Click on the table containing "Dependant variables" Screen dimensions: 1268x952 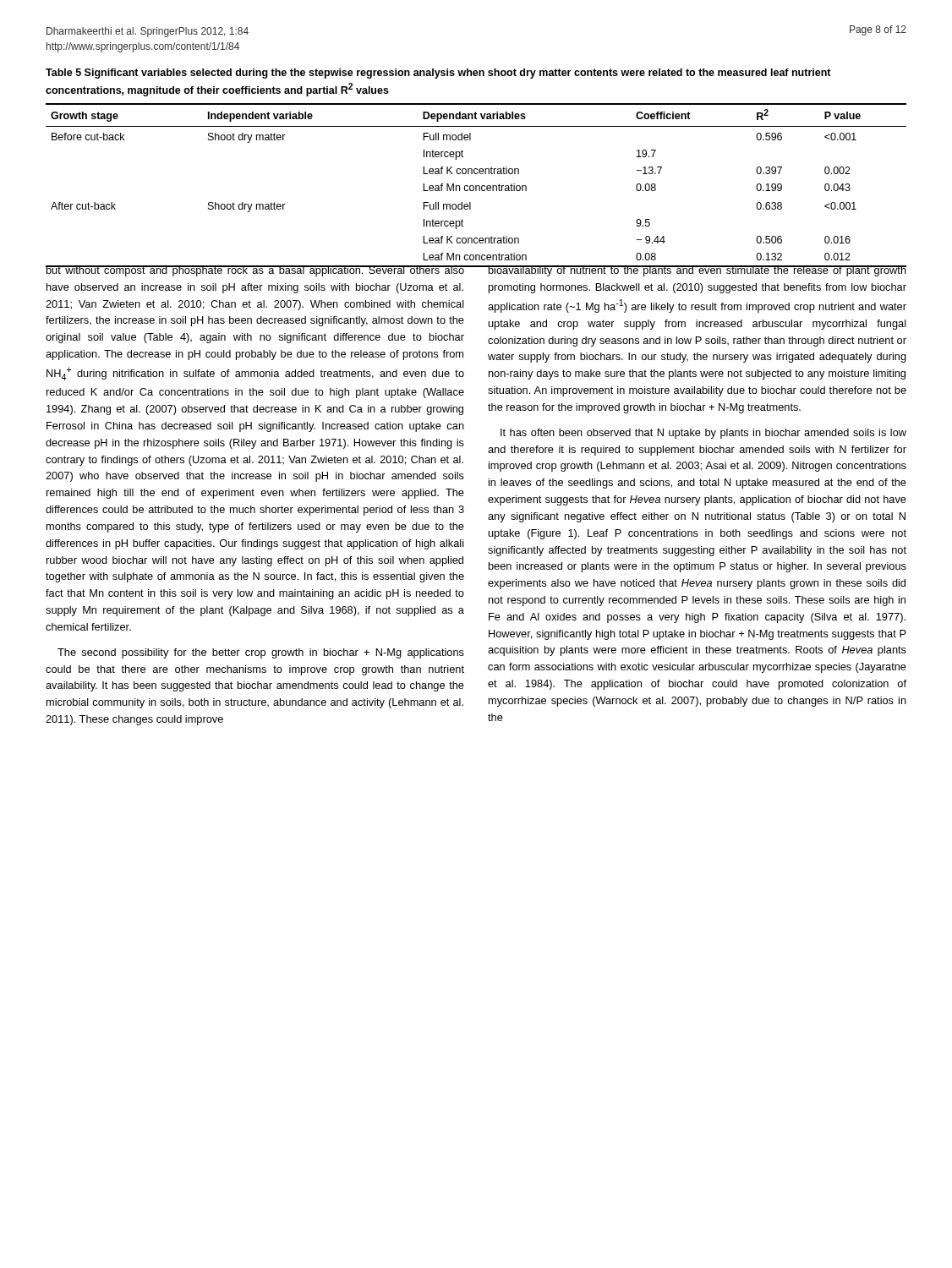click(476, 185)
